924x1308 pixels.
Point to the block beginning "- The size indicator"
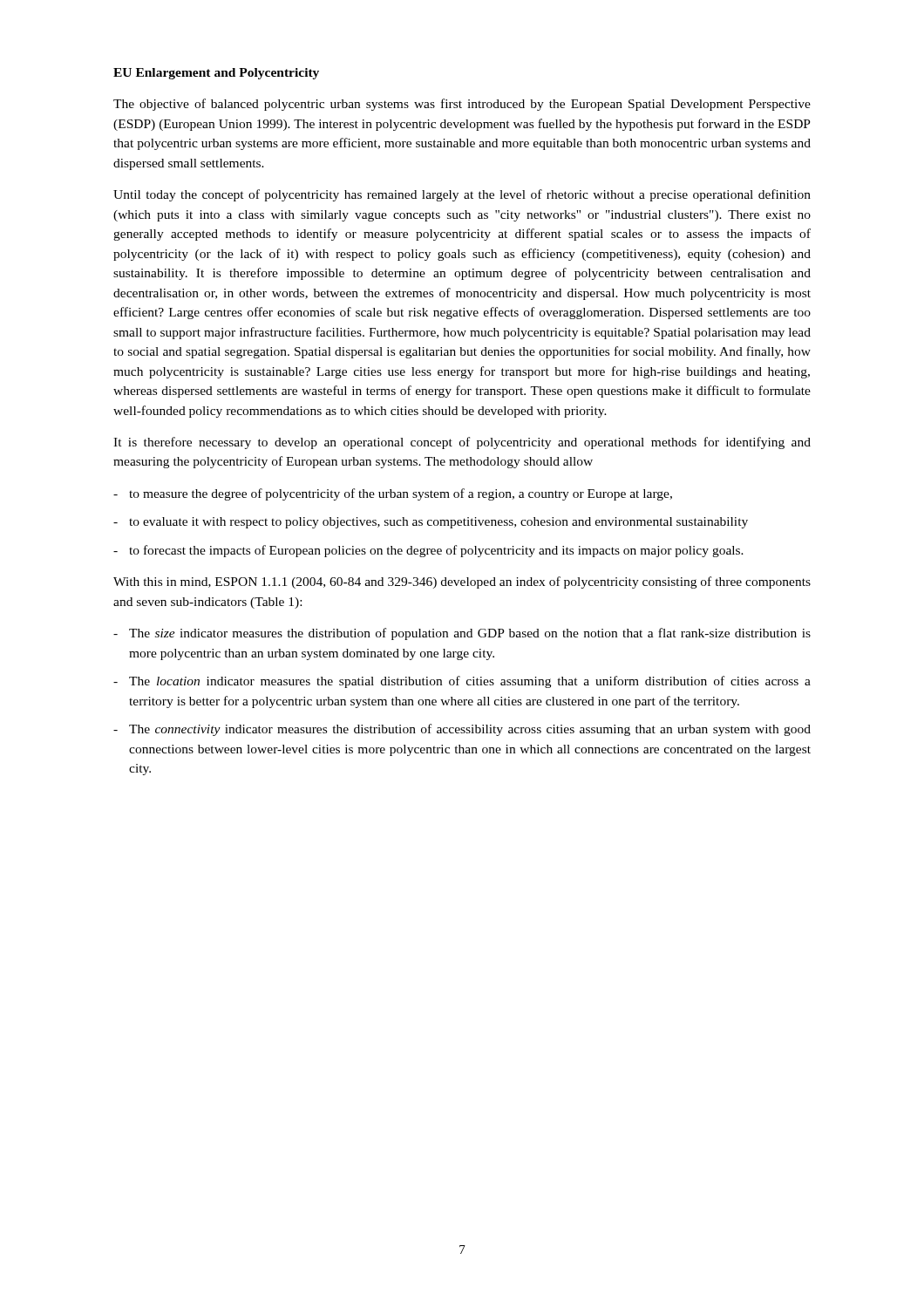[x=462, y=643]
